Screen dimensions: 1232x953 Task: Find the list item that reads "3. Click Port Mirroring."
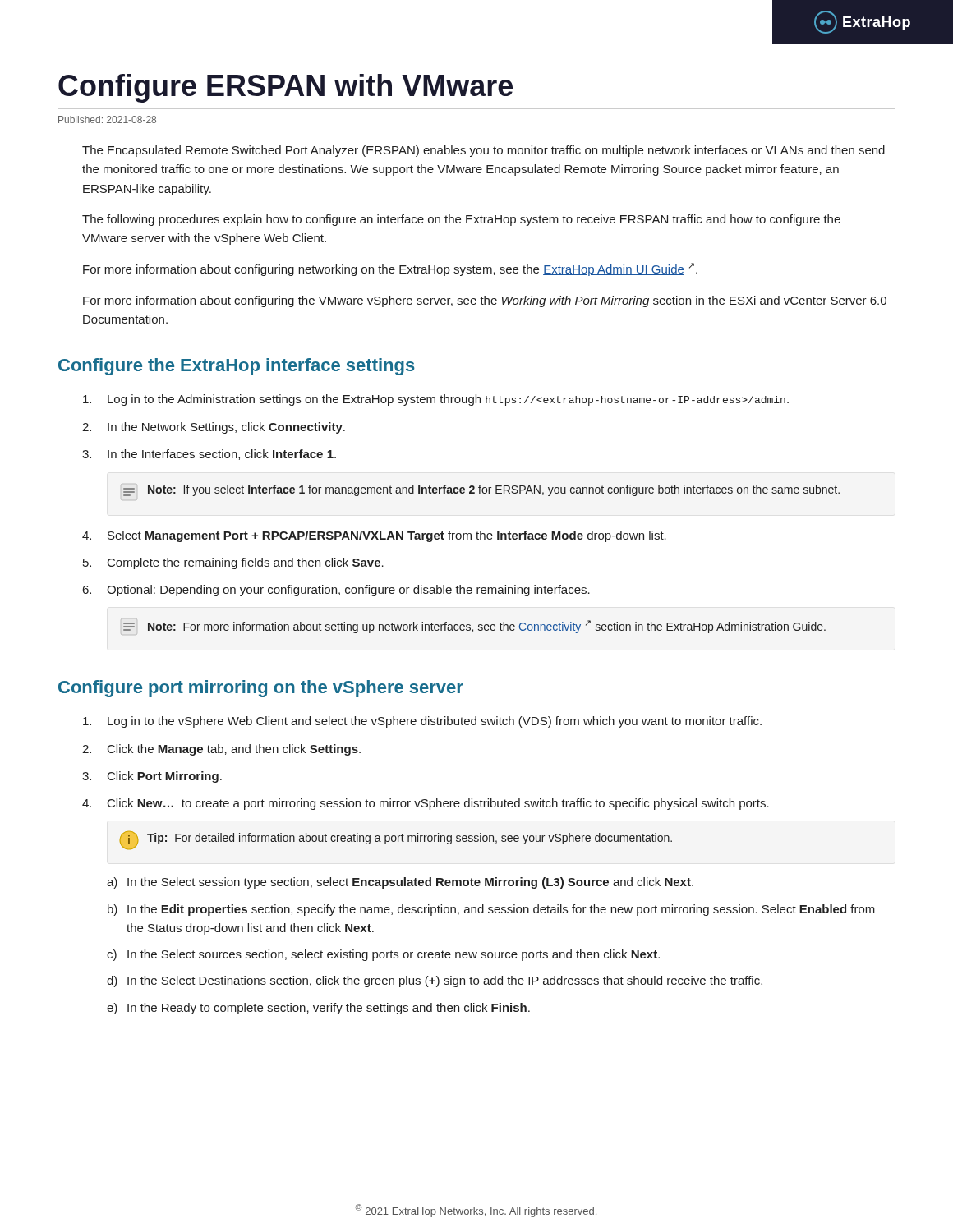tap(152, 777)
